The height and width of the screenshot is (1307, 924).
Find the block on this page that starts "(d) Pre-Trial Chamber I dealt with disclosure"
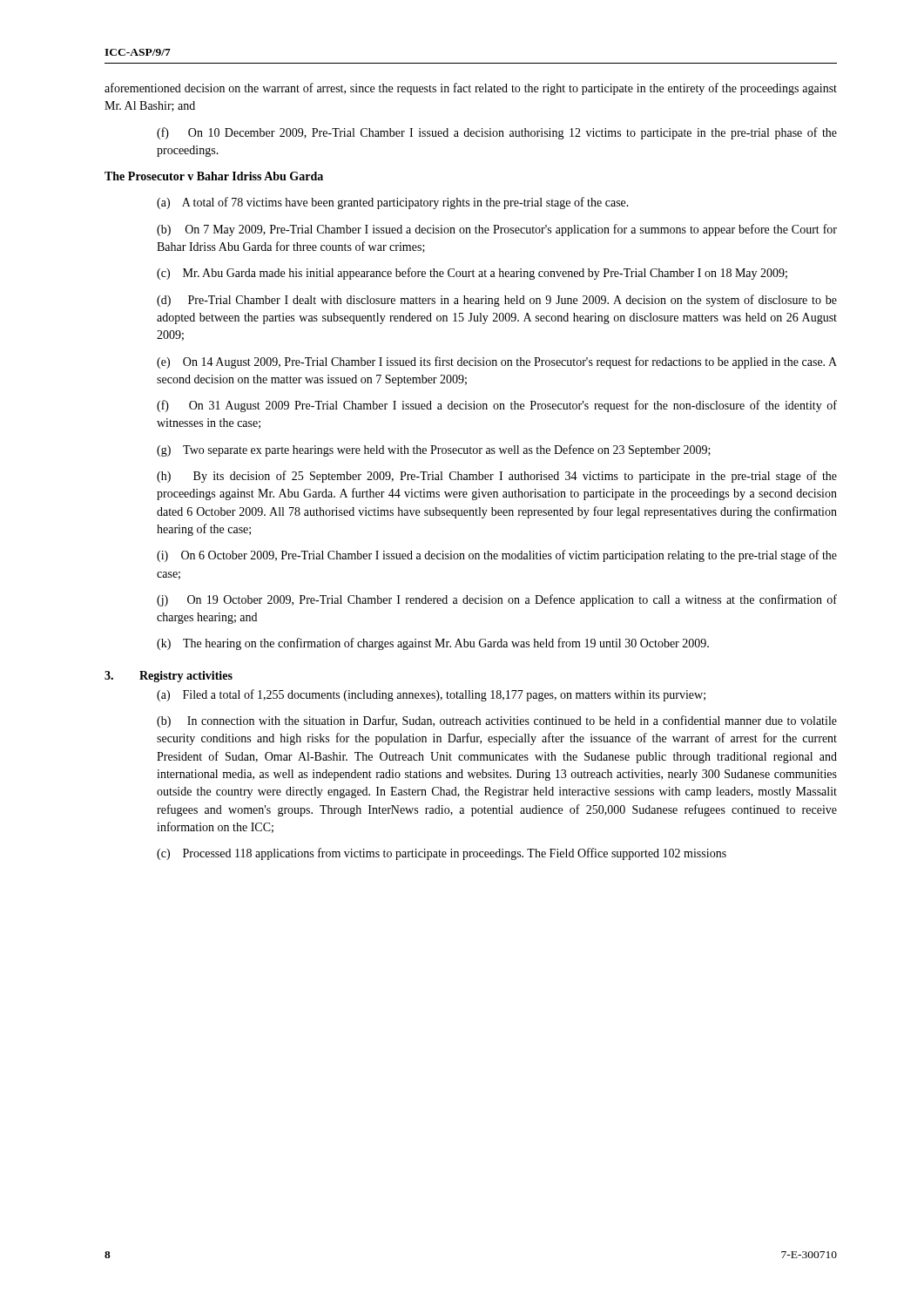click(497, 318)
